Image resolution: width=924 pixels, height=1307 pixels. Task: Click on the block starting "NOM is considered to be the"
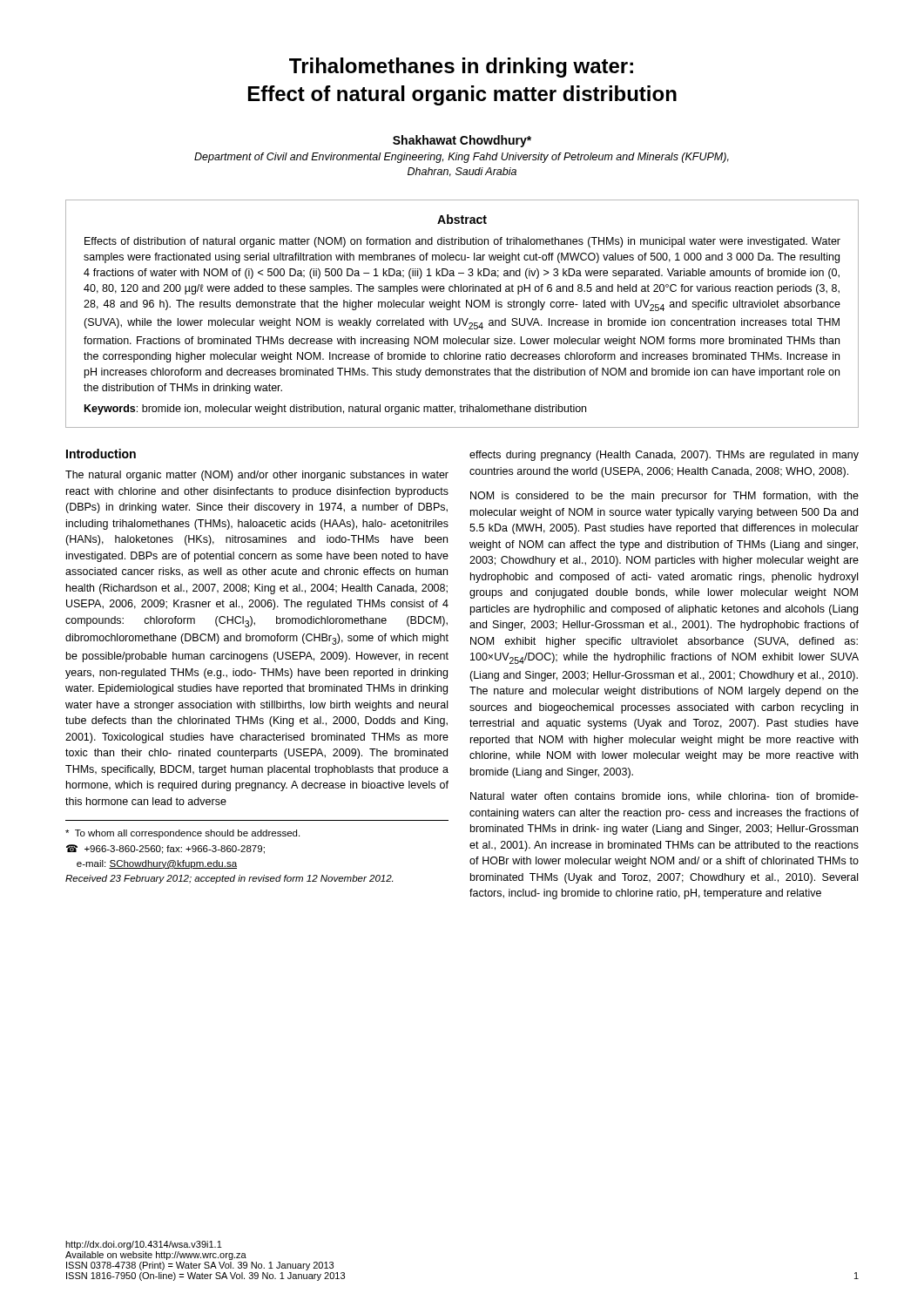pos(664,634)
